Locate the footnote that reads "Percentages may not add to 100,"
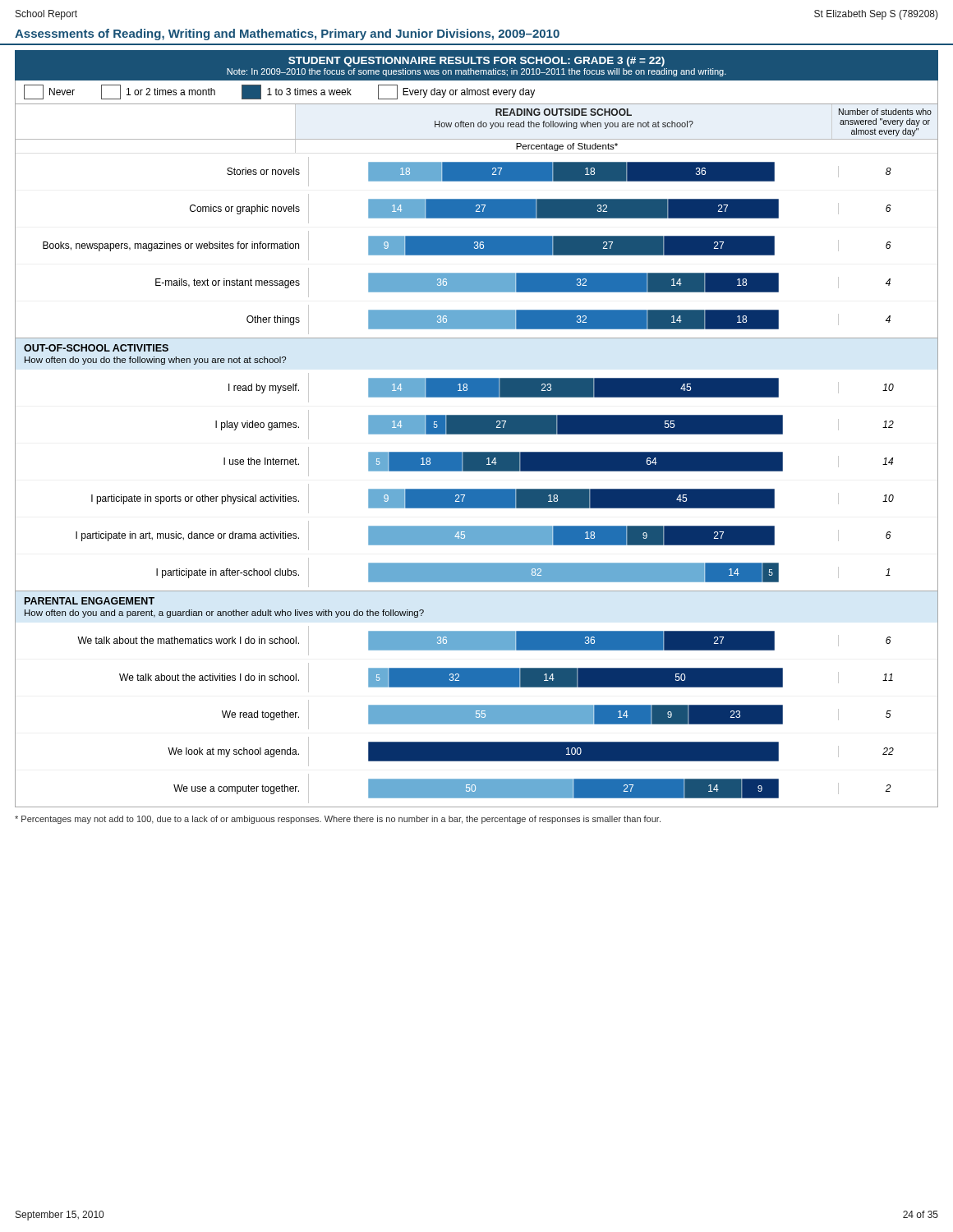 (338, 819)
